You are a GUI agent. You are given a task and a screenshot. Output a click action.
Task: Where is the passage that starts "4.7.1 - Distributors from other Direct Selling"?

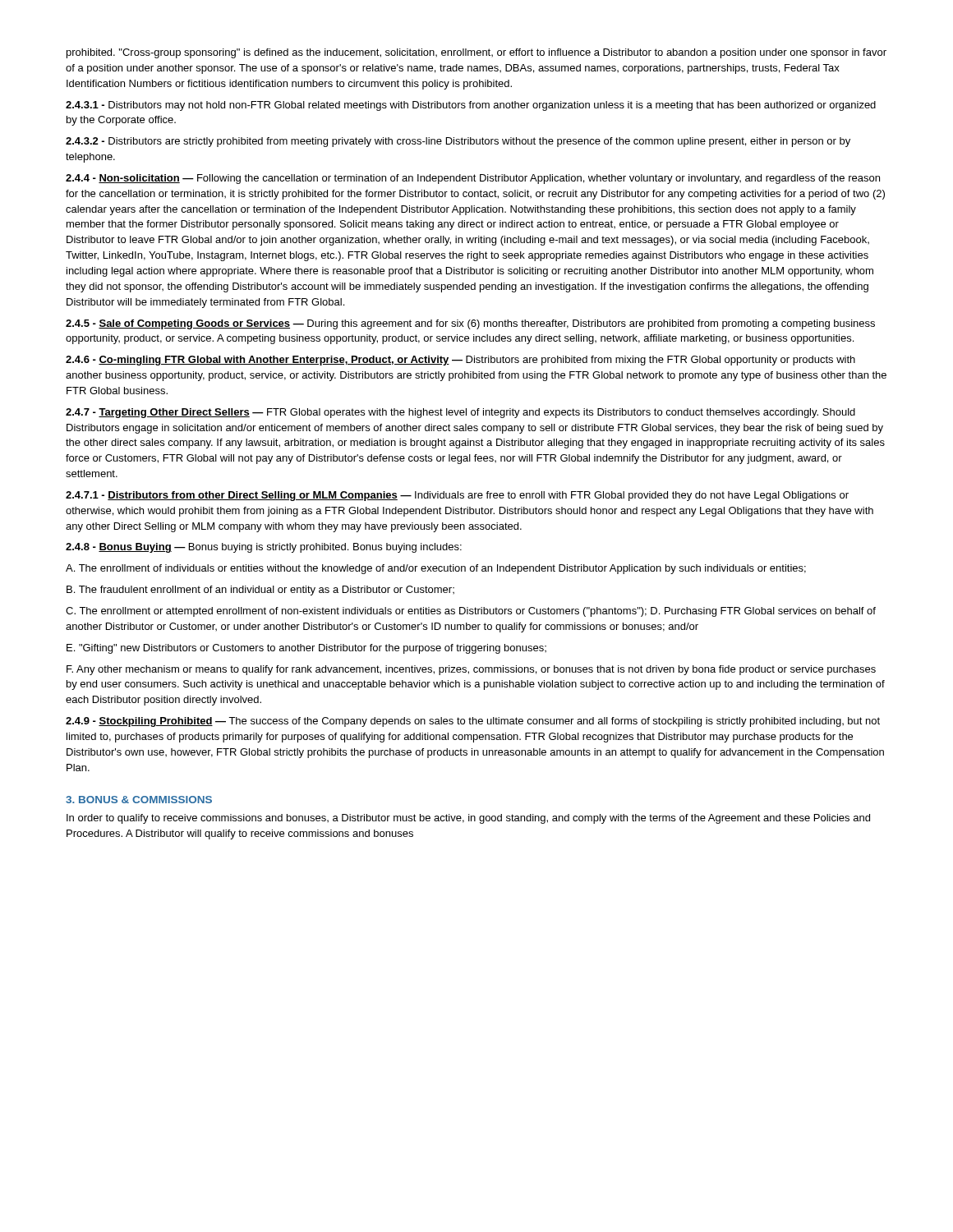[x=476, y=511]
